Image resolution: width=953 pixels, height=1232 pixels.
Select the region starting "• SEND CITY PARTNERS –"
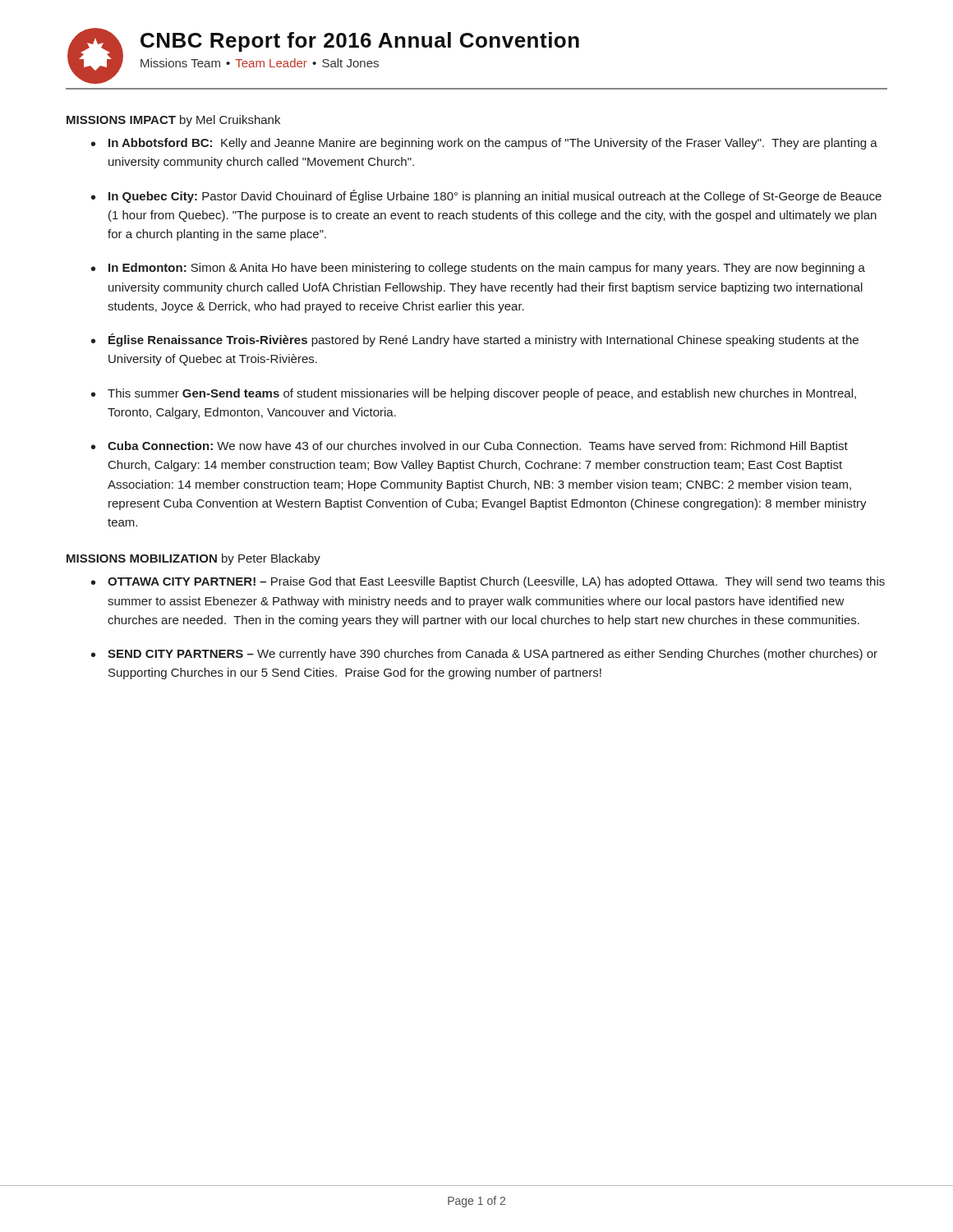point(489,663)
